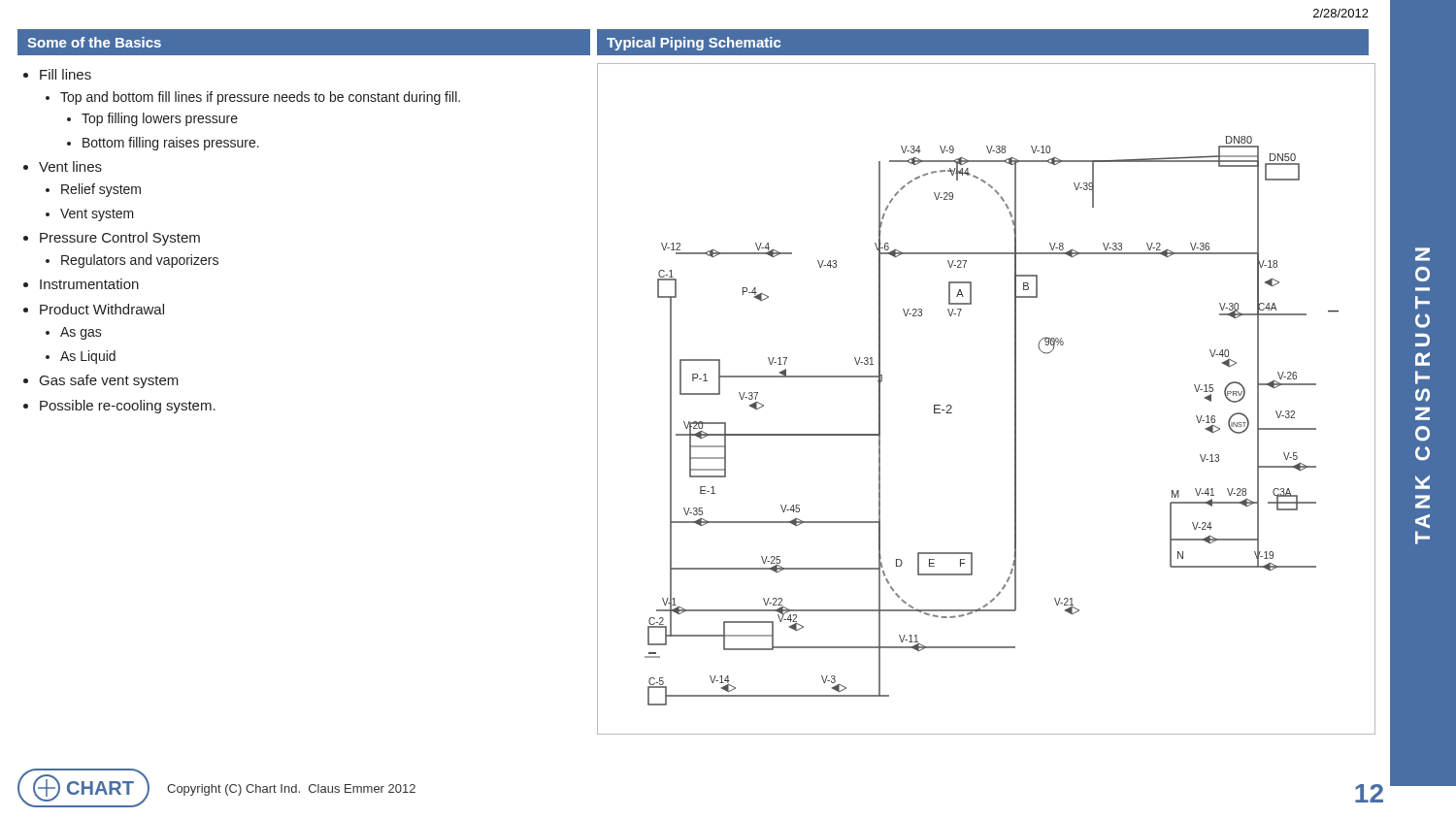Select the text block starting "As Liquid"
The width and height of the screenshot is (1456, 819).
point(88,356)
